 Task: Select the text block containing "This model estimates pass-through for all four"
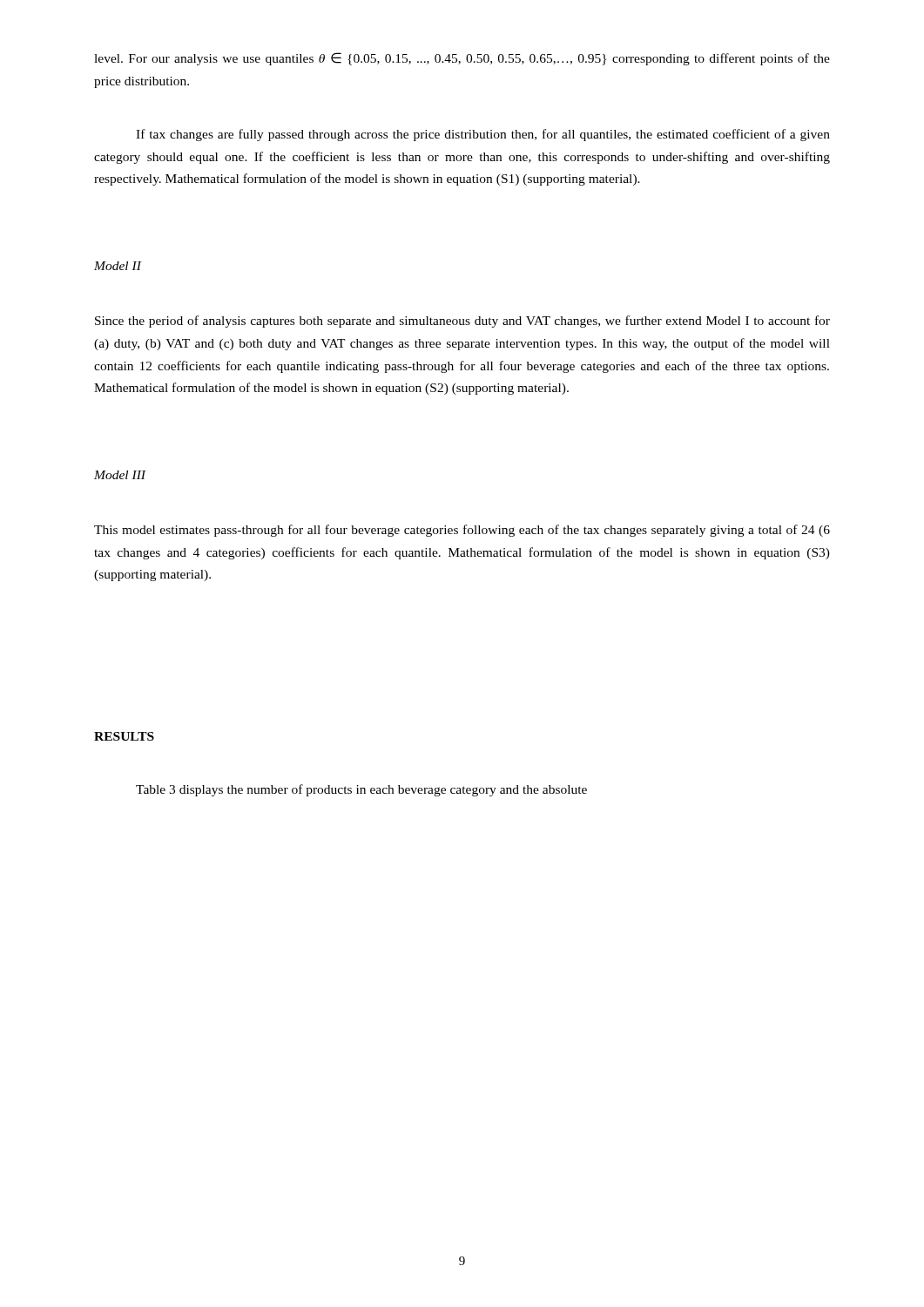tap(462, 552)
